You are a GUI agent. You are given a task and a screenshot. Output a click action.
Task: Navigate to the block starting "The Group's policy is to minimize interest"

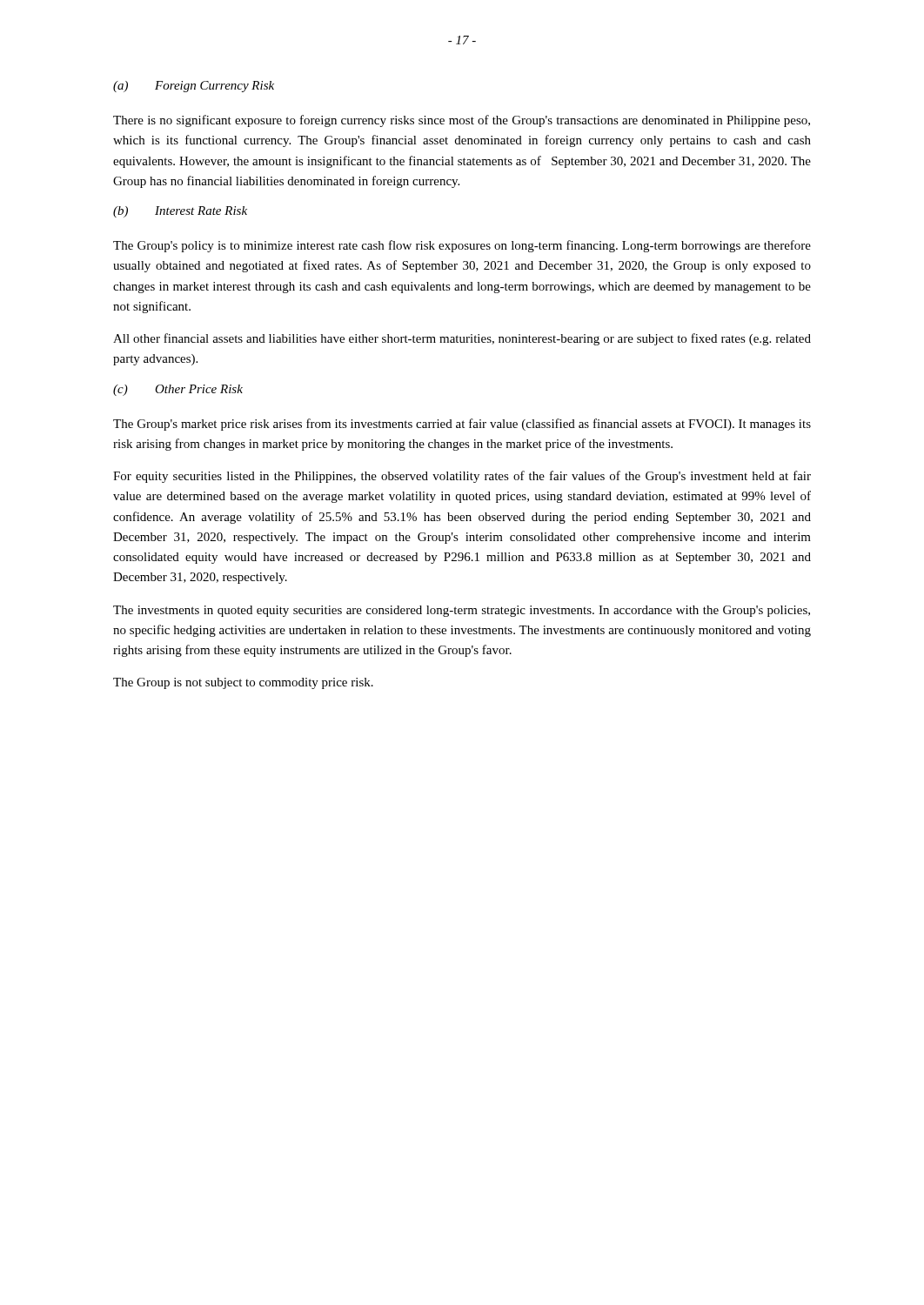coord(462,276)
